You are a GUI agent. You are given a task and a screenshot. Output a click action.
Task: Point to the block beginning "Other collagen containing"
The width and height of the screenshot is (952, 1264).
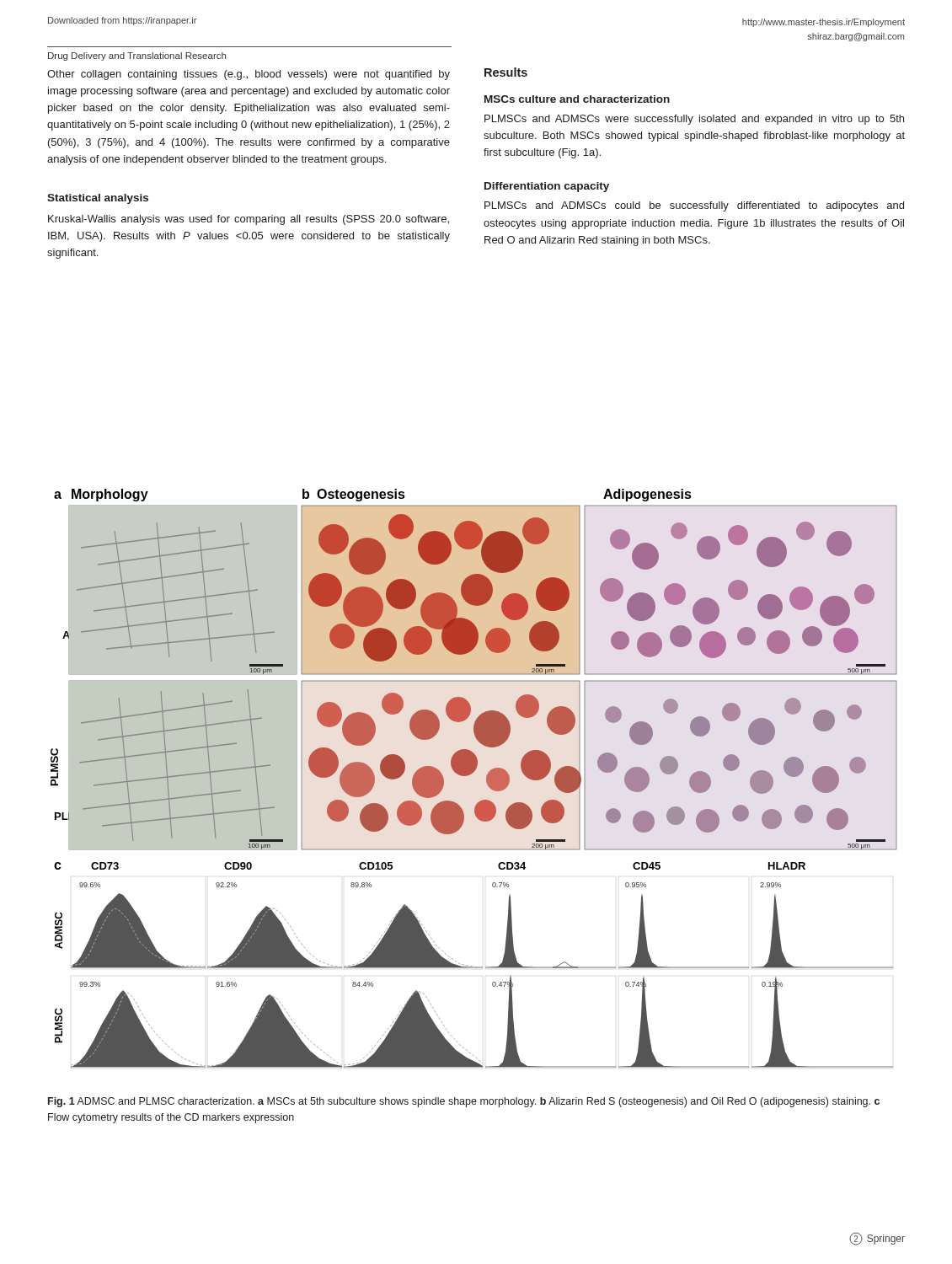tap(249, 116)
